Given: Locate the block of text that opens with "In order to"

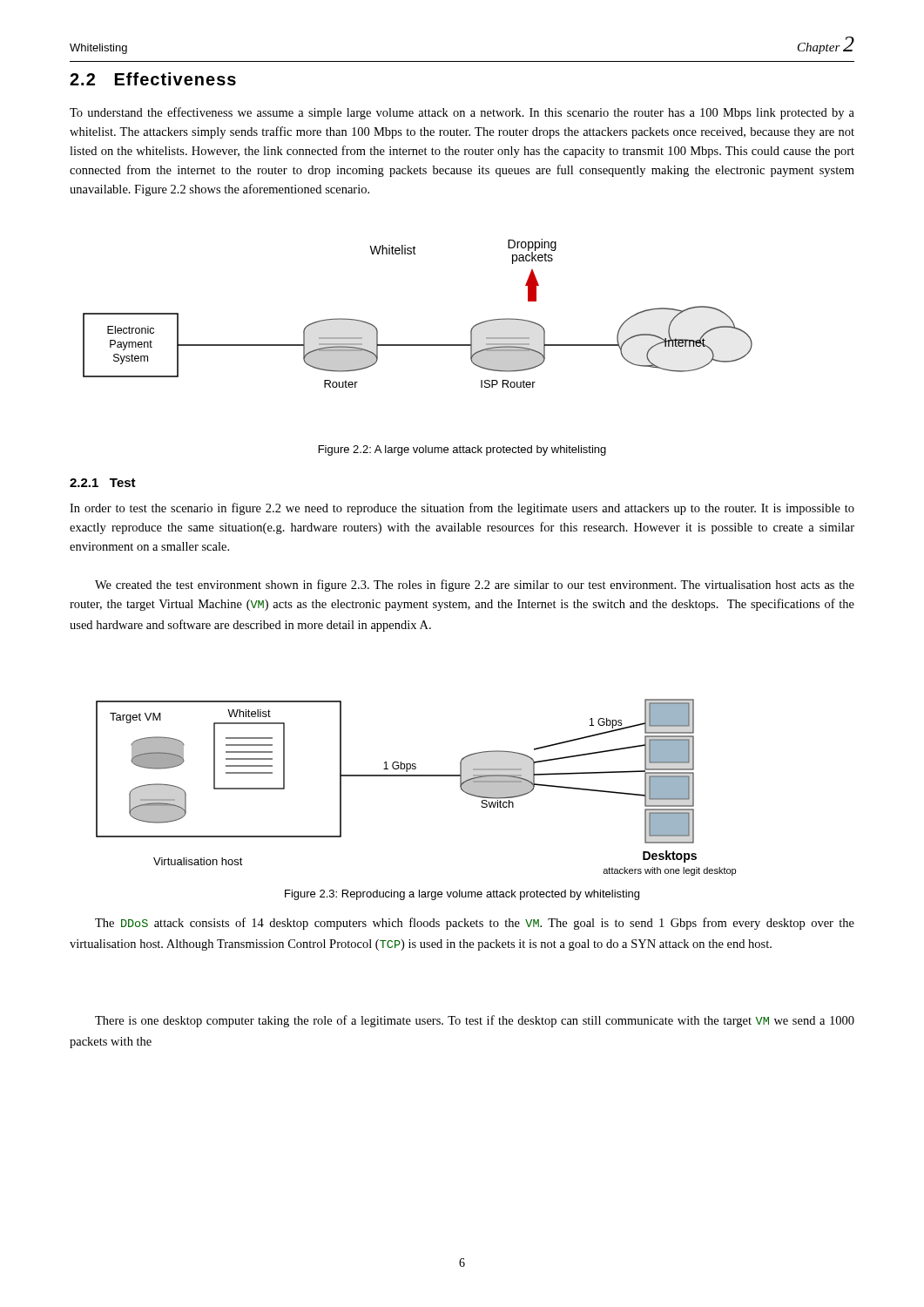Looking at the screenshot, I should click(x=462, y=527).
